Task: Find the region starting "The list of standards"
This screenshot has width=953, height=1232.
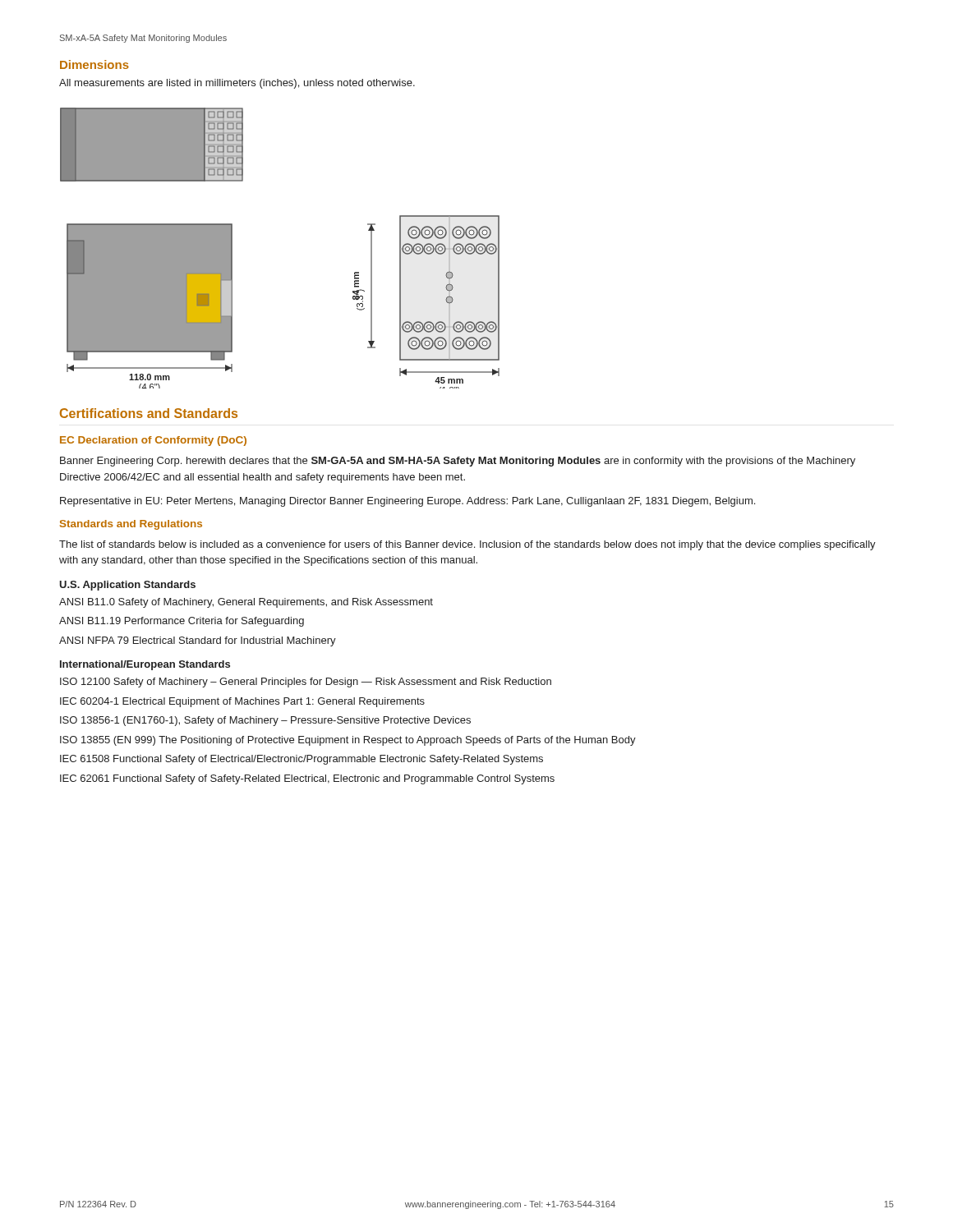Action: point(467,552)
